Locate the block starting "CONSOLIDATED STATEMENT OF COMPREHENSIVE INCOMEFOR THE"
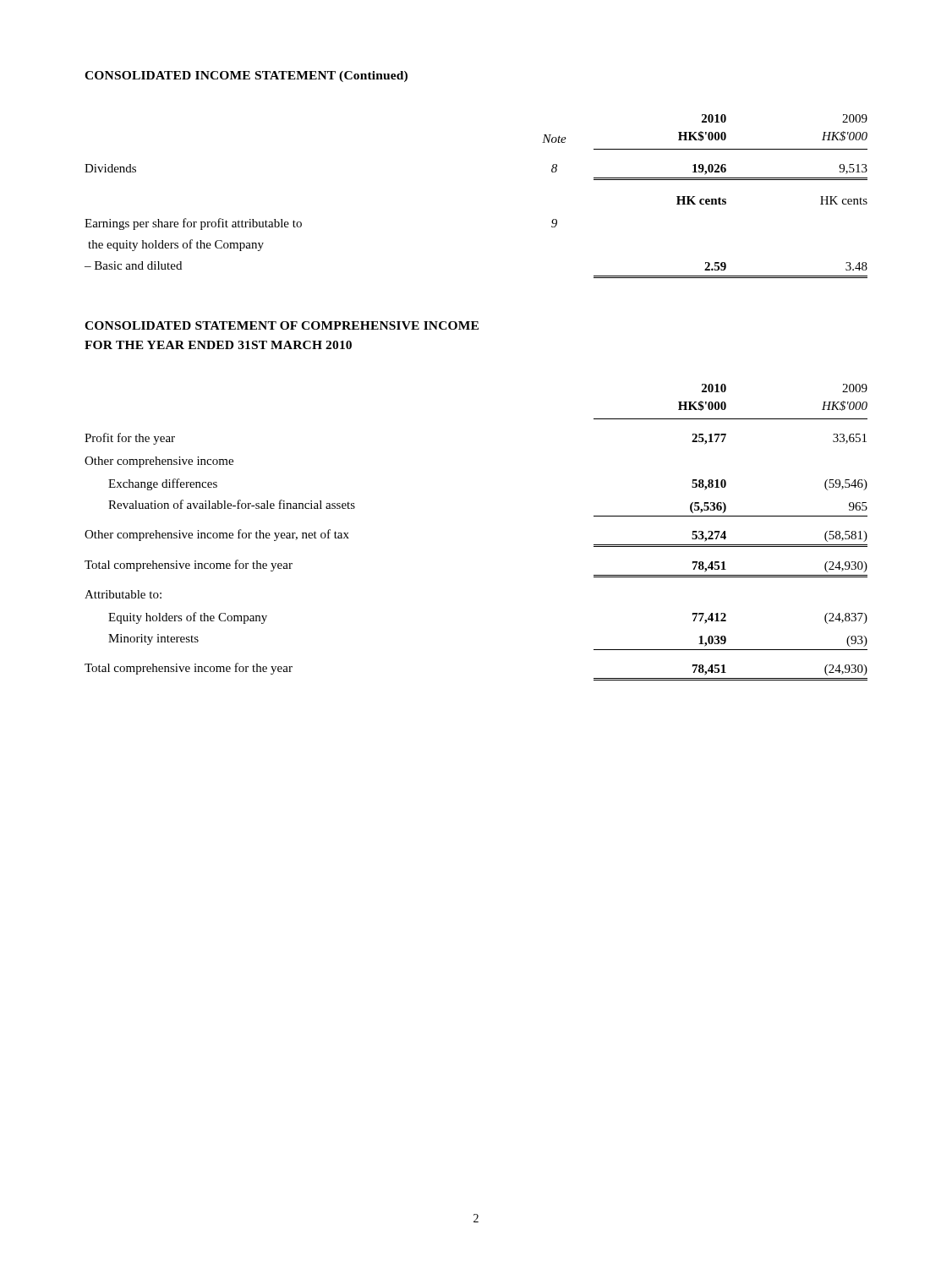 282,334
